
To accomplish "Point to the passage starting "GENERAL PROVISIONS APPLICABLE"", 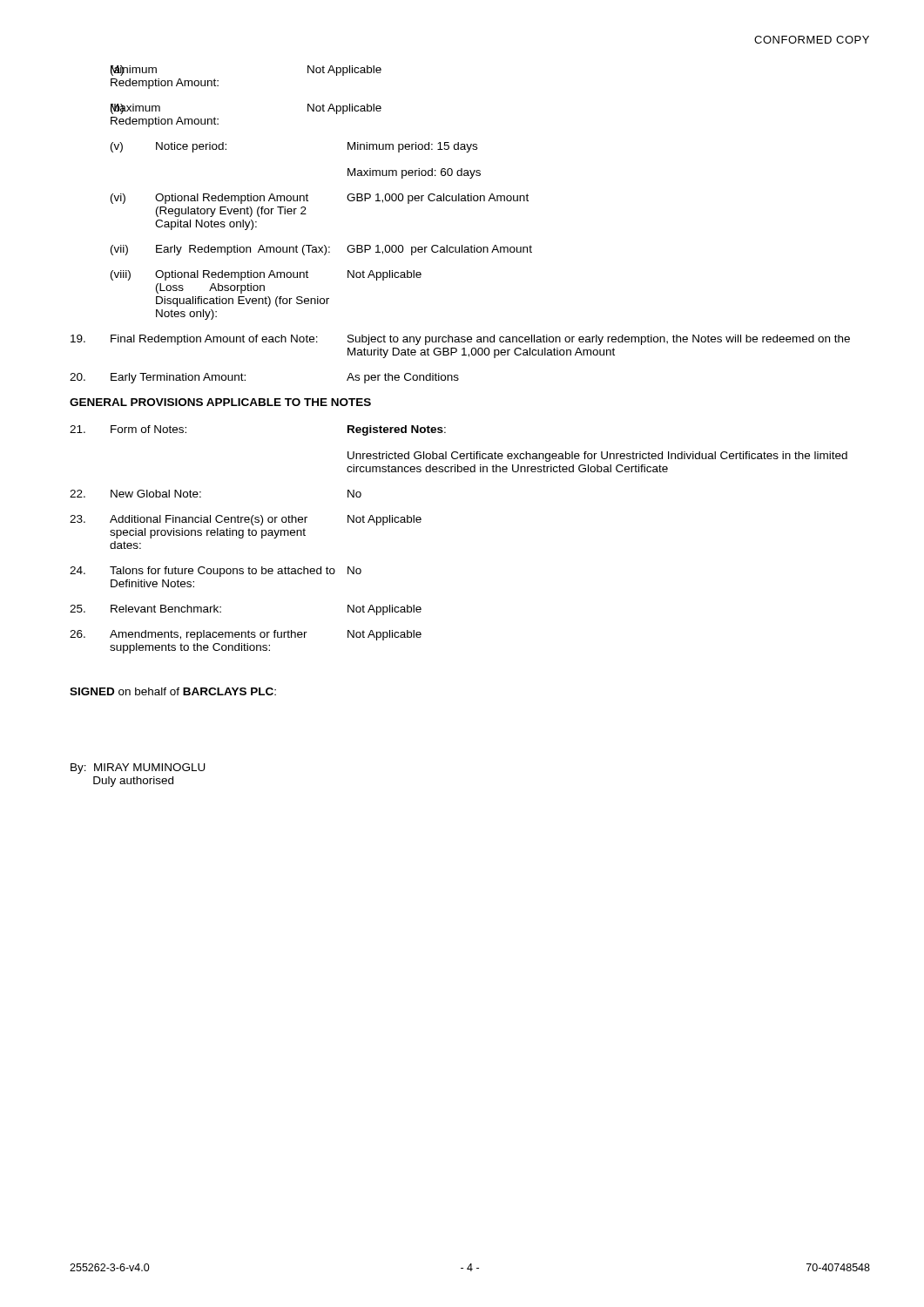I will tap(220, 402).
